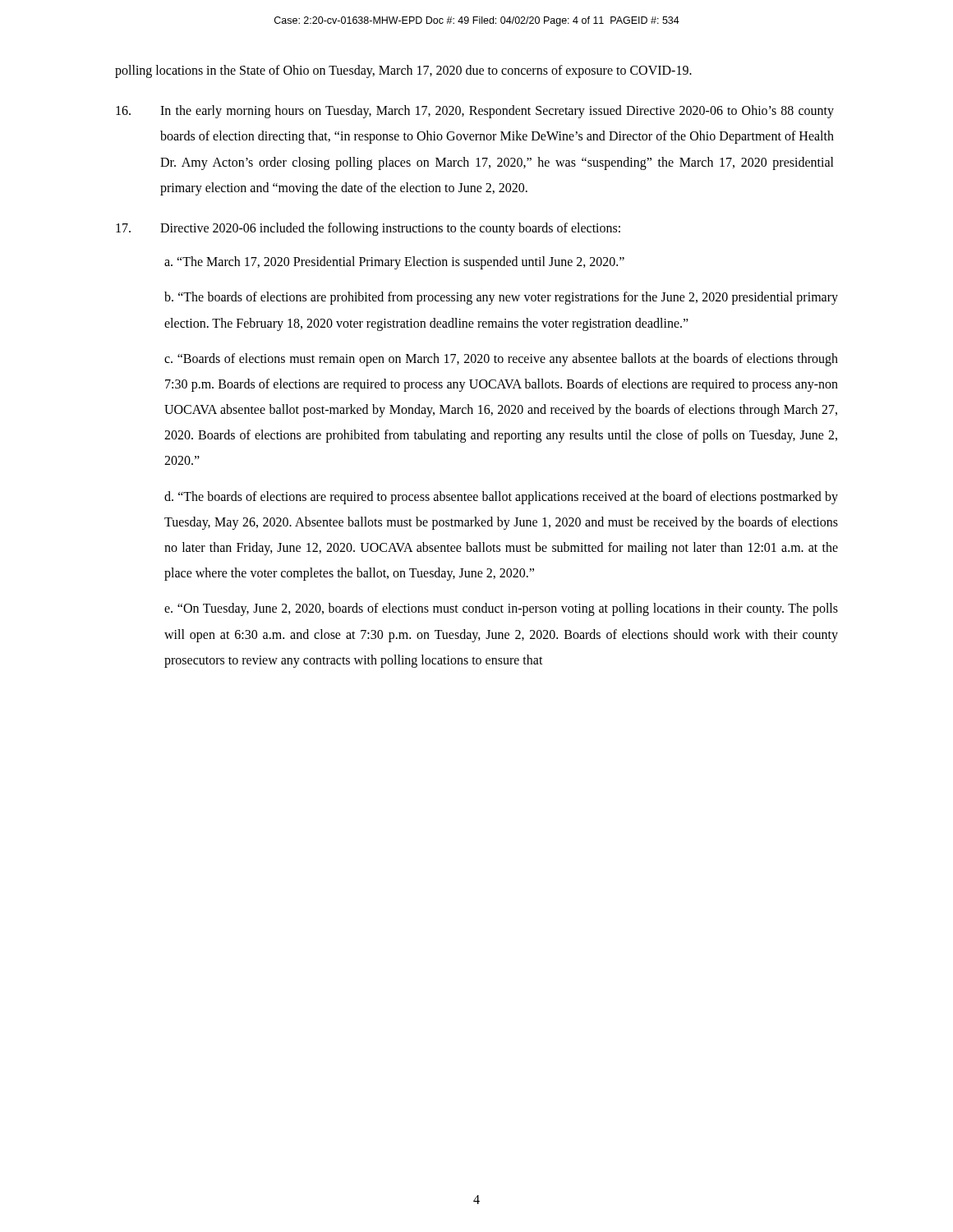The height and width of the screenshot is (1232, 953).
Task: Click on the text block that says "polling locations in the State"
Action: tap(404, 70)
